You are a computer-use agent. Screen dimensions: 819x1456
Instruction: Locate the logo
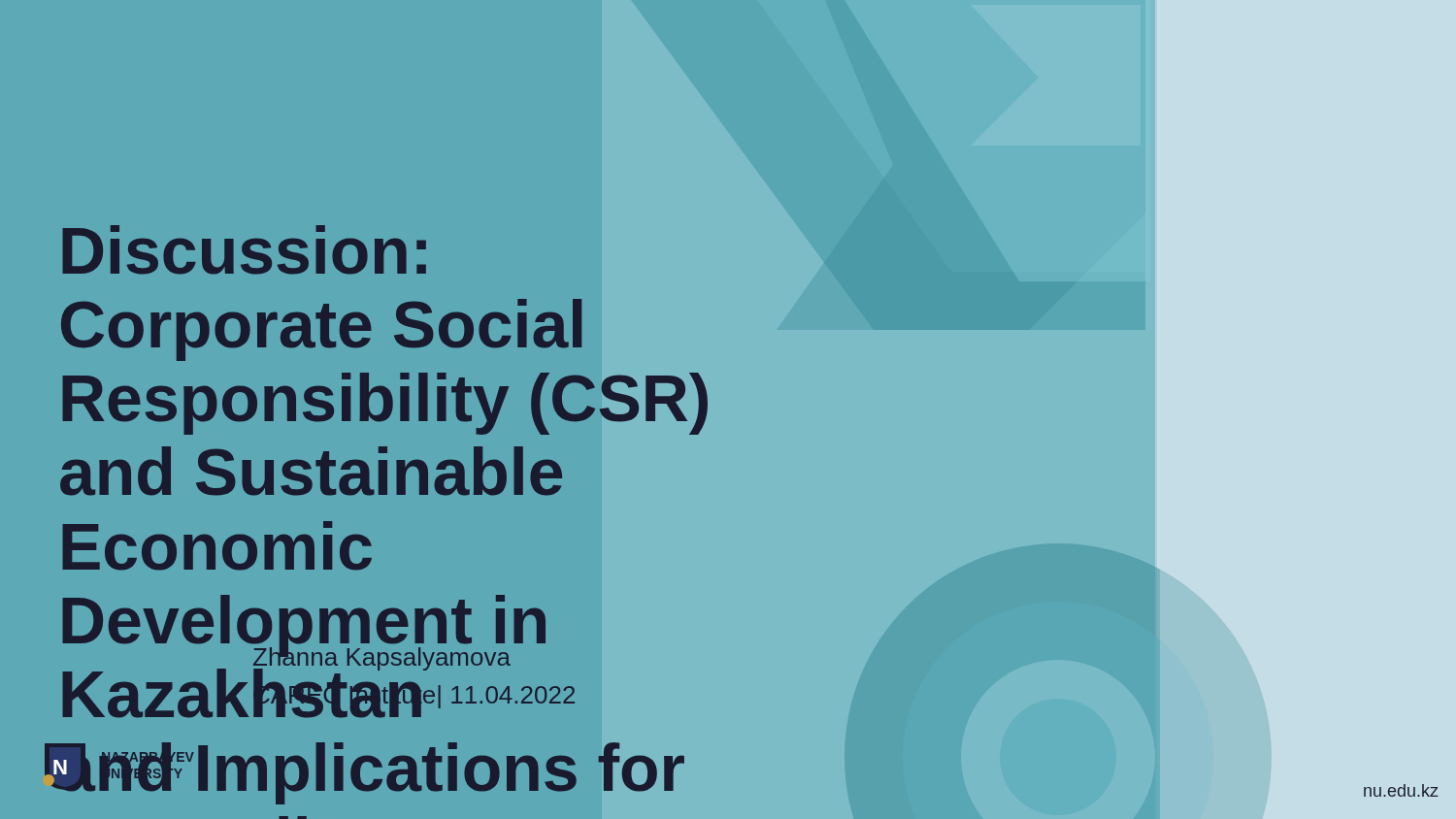[116, 766]
